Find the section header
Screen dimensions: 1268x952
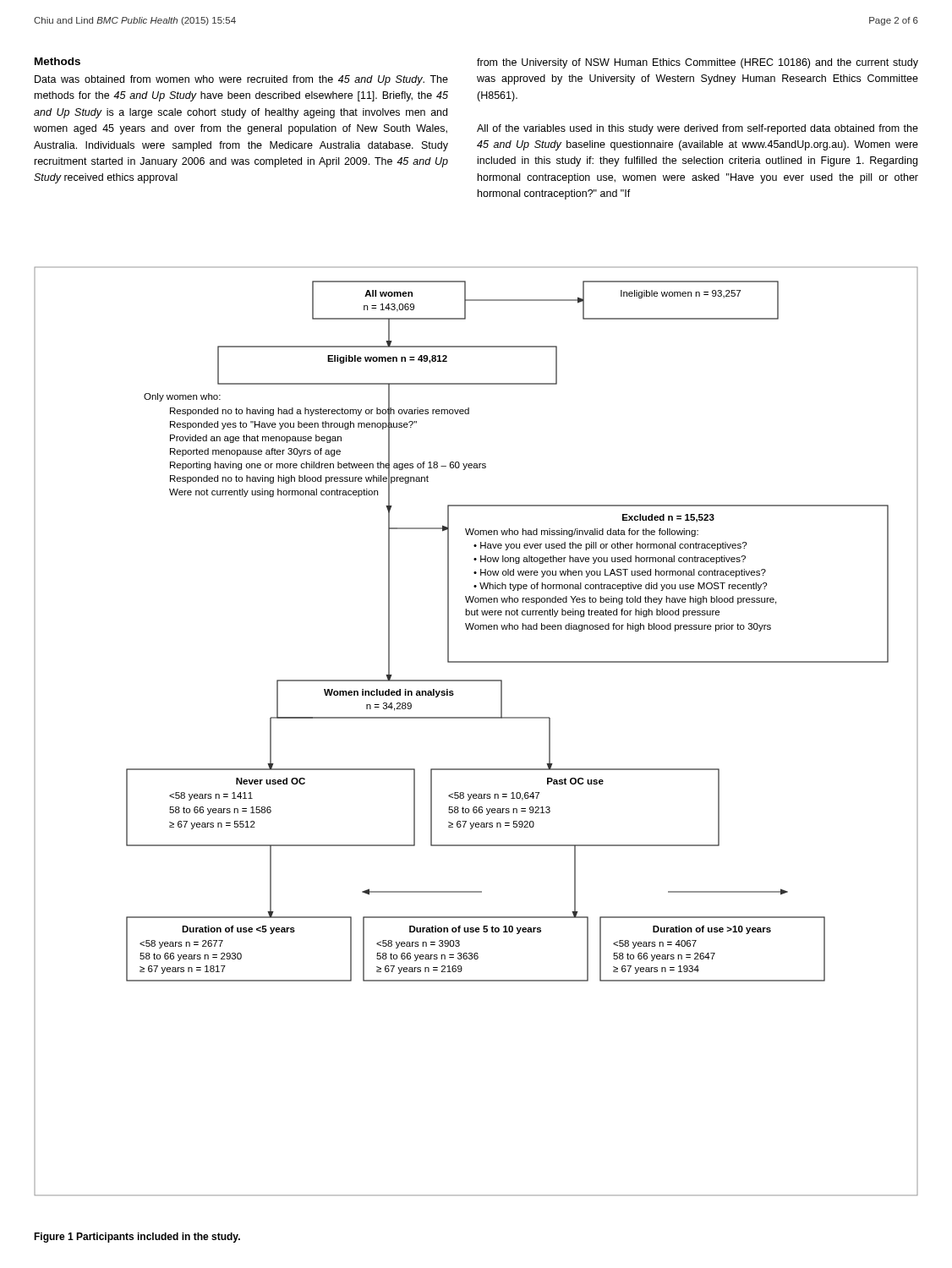click(x=57, y=61)
